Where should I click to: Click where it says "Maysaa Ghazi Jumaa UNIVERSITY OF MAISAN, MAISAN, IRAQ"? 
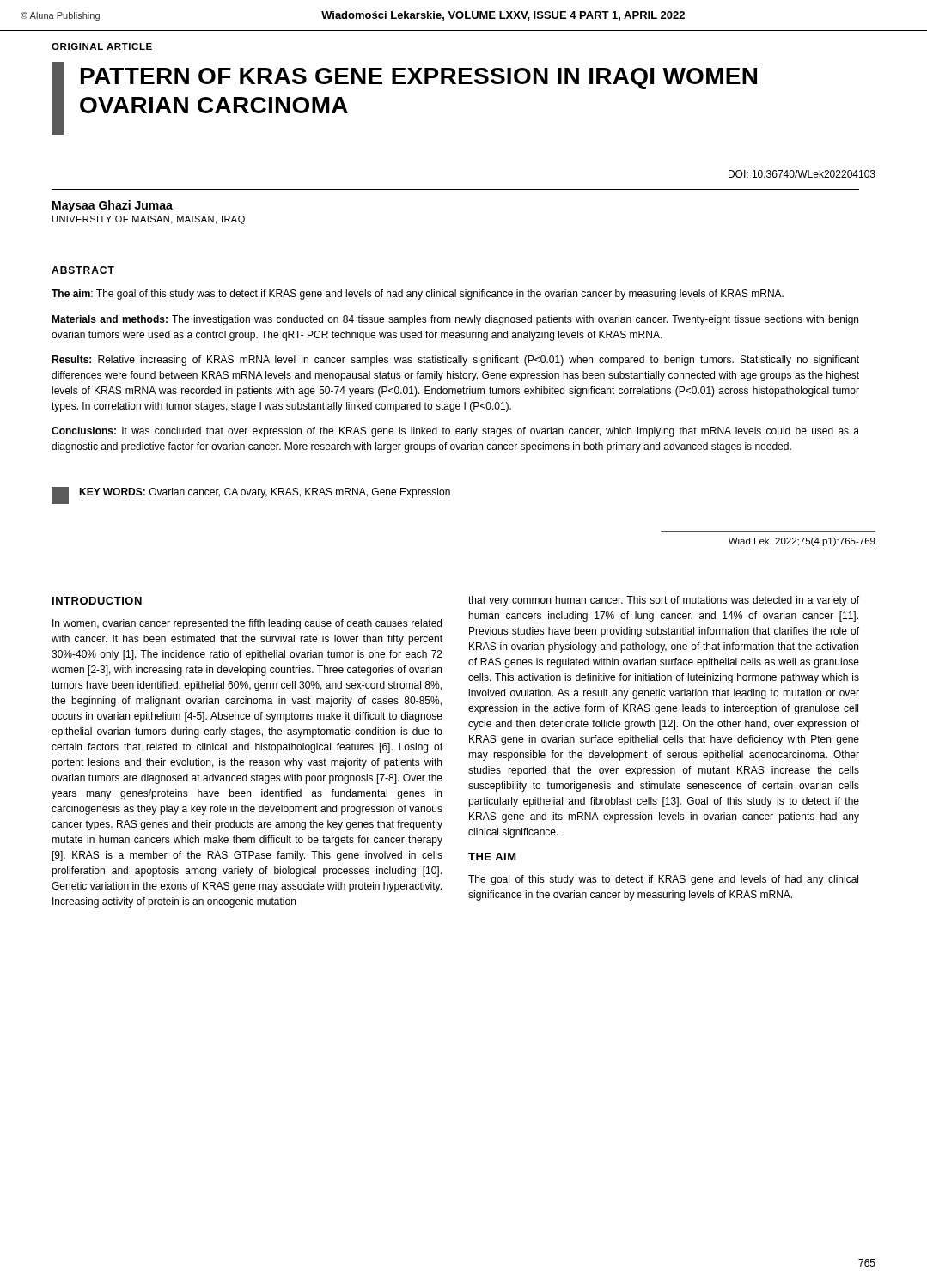pyautogui.click(x=113, y=206)
